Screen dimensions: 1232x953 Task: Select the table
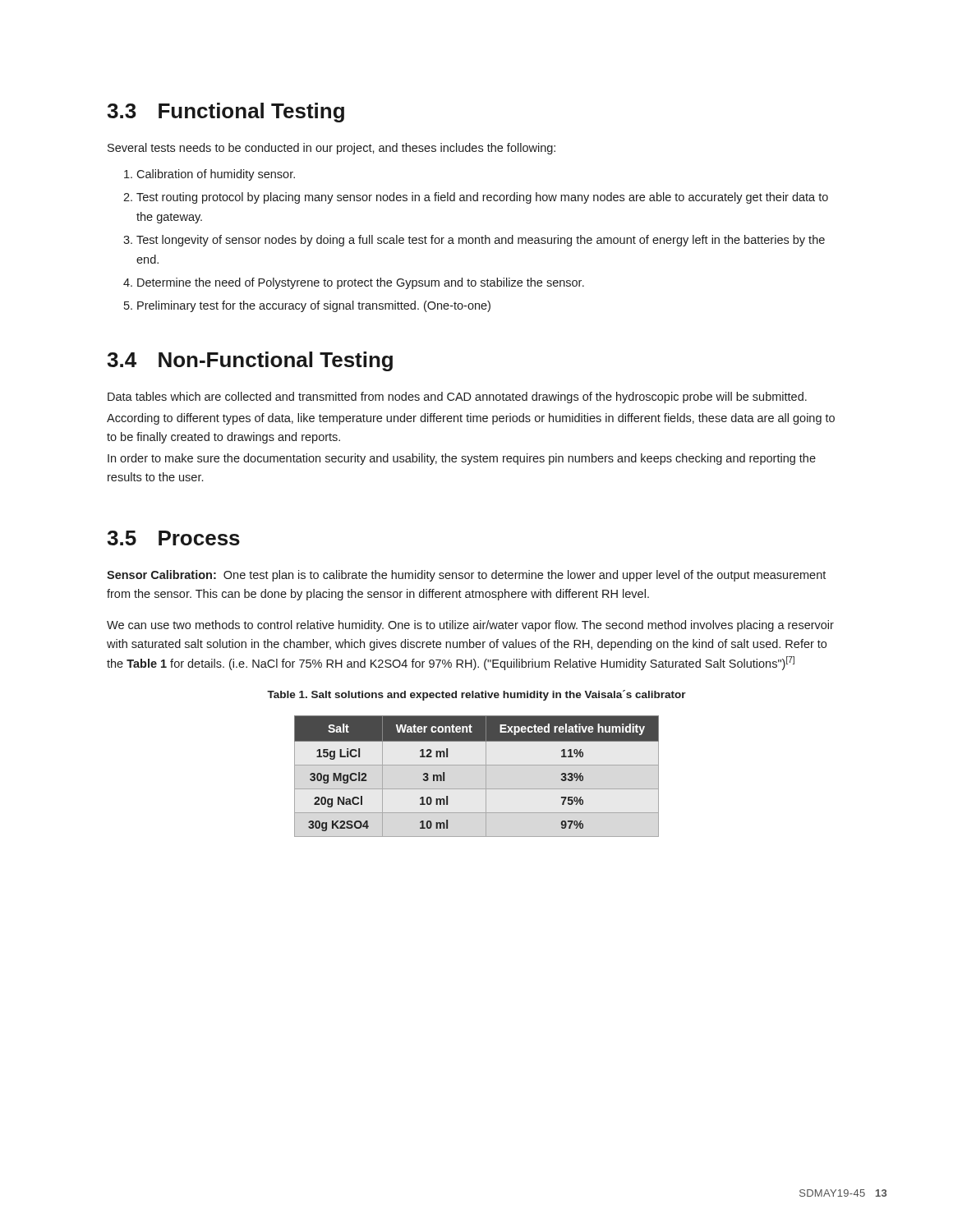point(476,776)
